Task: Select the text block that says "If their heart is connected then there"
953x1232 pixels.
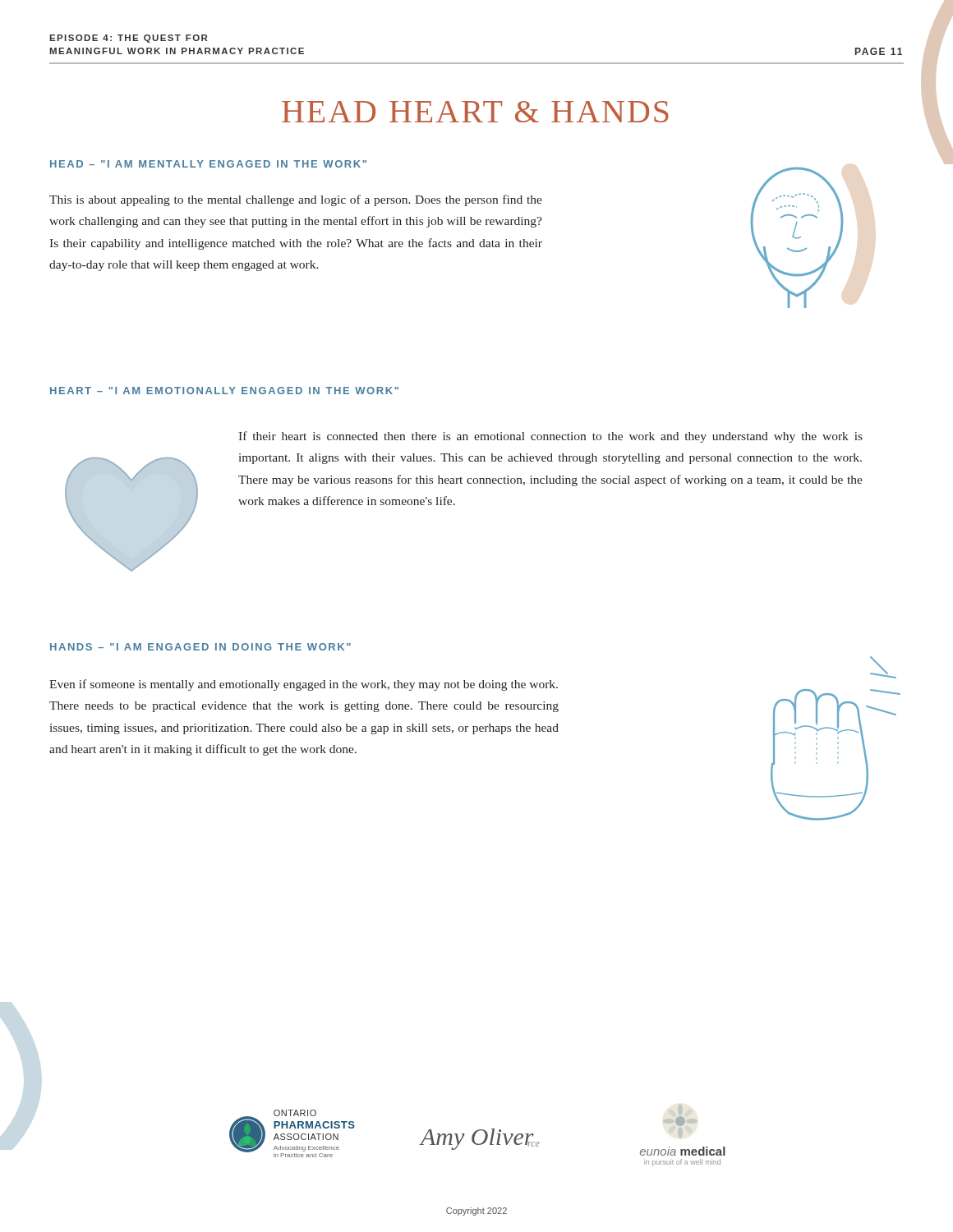Action: [550, 468]
